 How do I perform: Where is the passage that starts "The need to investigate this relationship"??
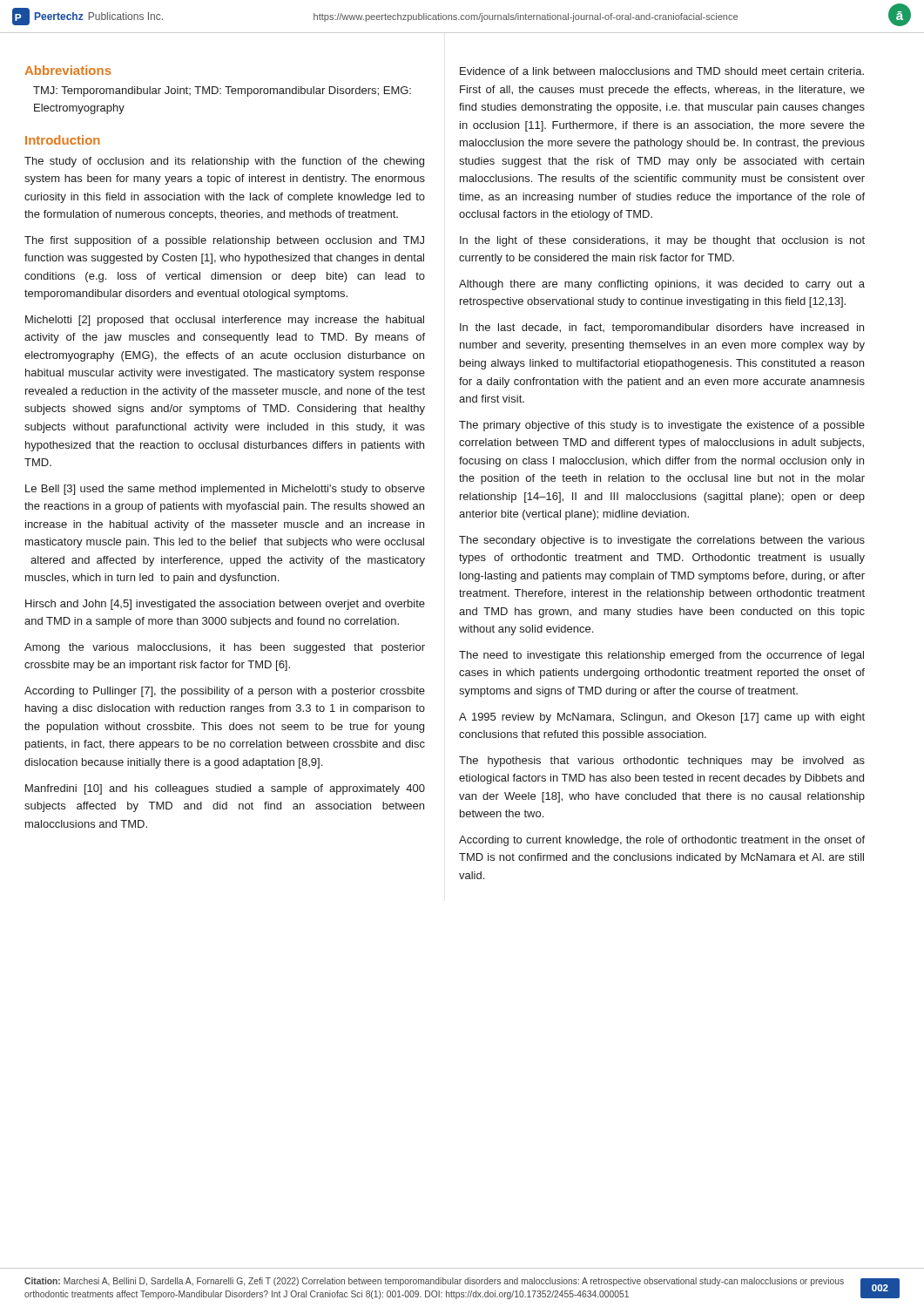pos(662,673)
